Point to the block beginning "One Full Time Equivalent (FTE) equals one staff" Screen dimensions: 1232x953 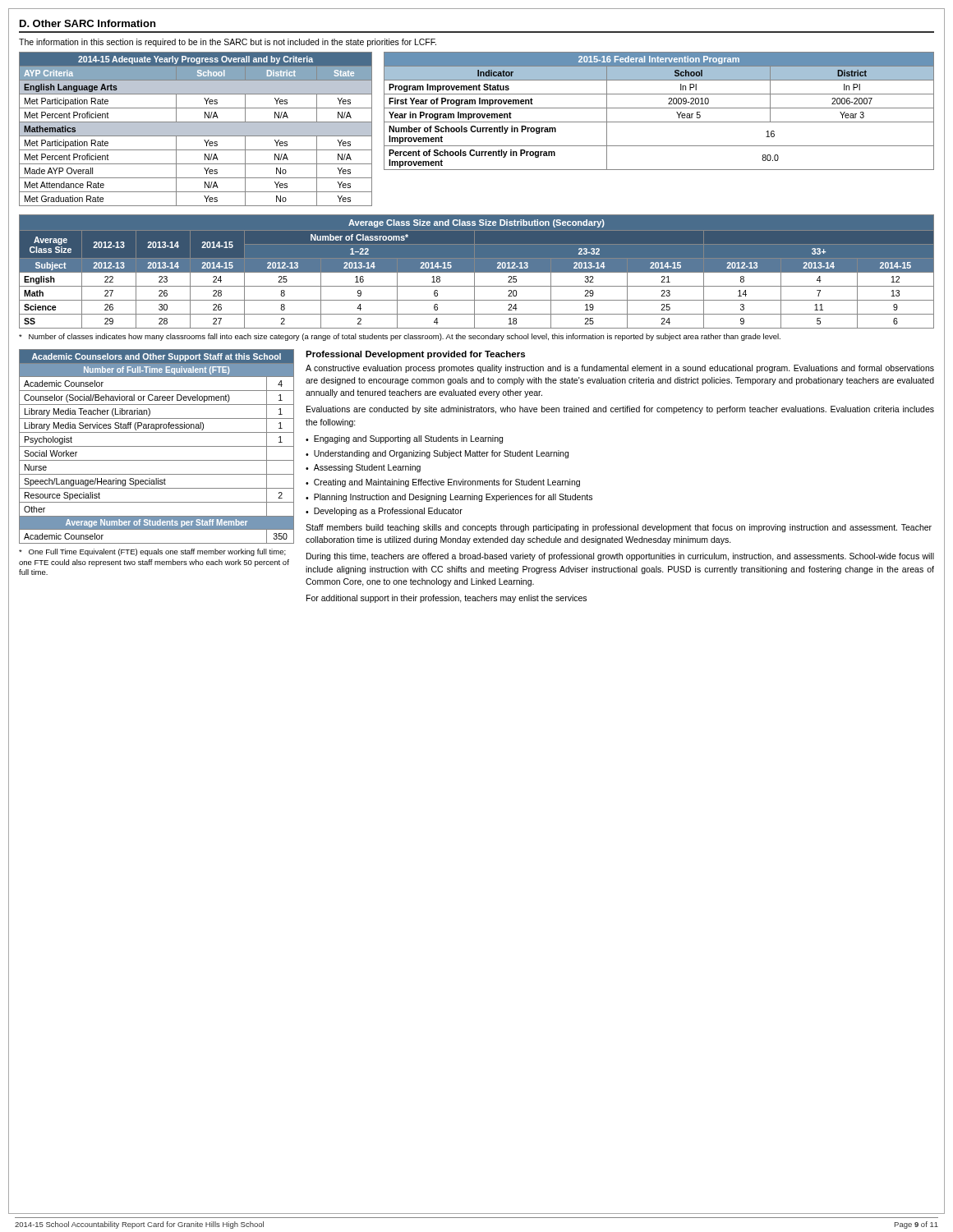coord(154,562)
